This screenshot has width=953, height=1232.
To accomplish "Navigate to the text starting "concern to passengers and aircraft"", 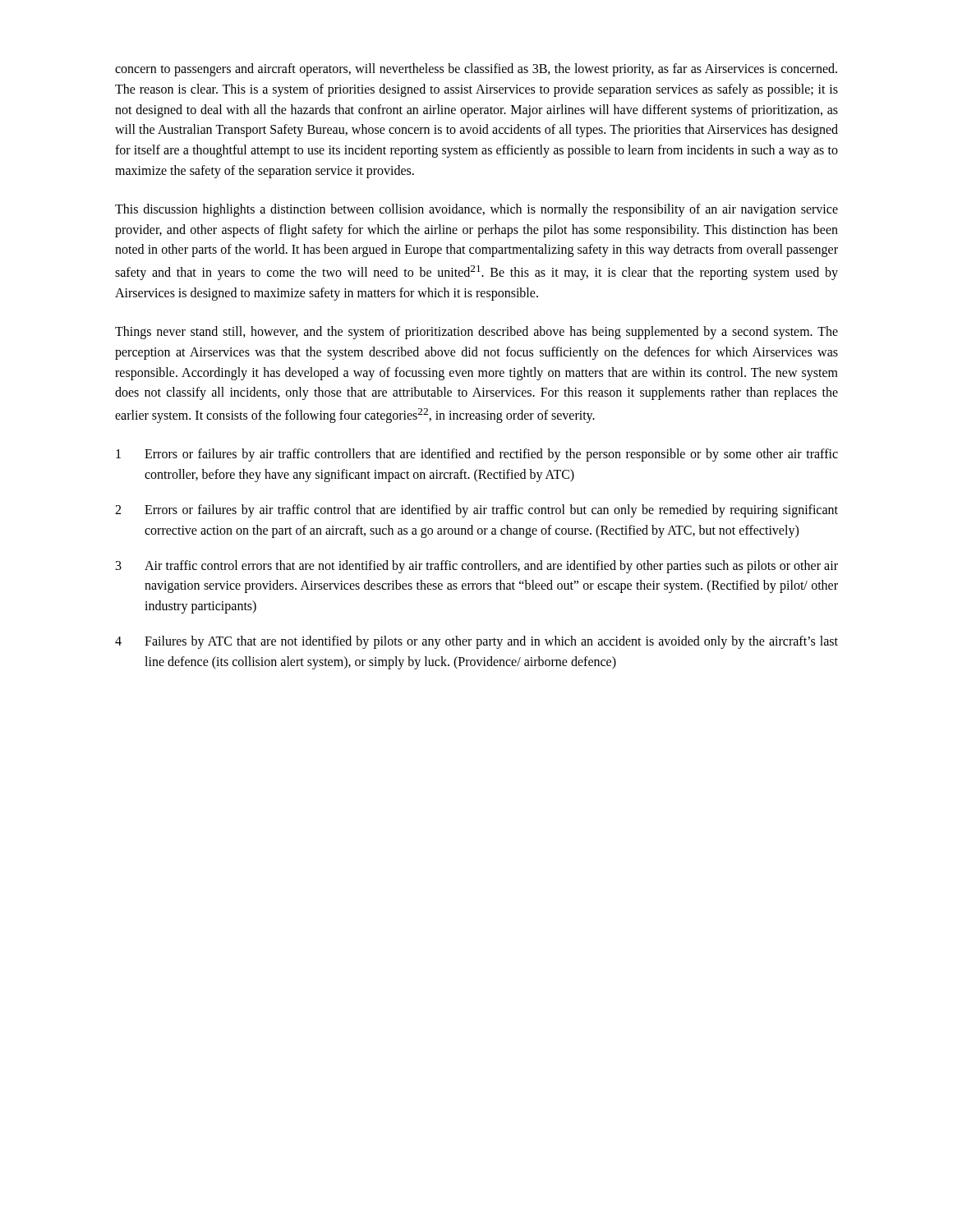I will [476, 120].
